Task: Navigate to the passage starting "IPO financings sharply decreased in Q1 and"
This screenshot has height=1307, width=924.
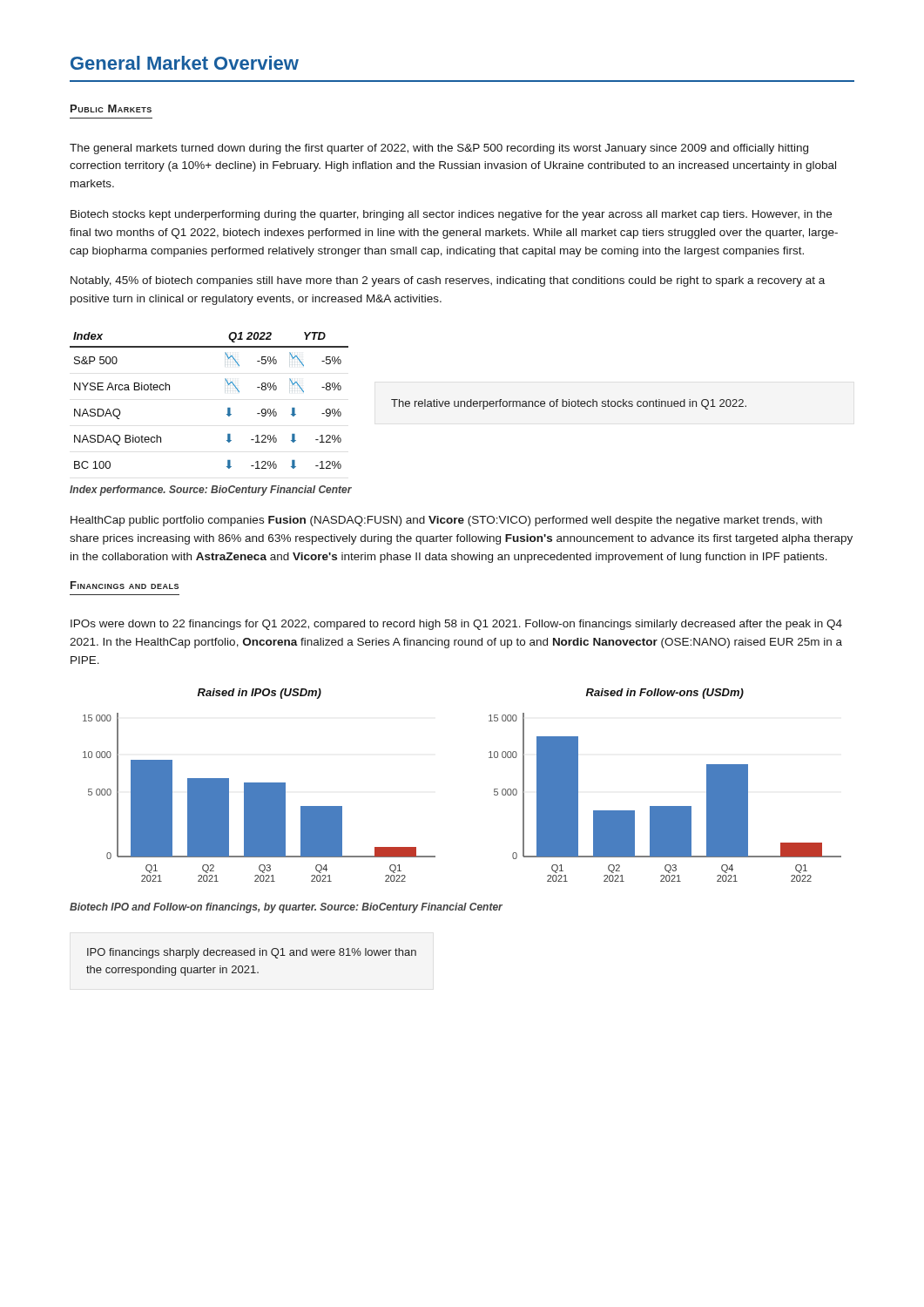Action: (252, 961)
